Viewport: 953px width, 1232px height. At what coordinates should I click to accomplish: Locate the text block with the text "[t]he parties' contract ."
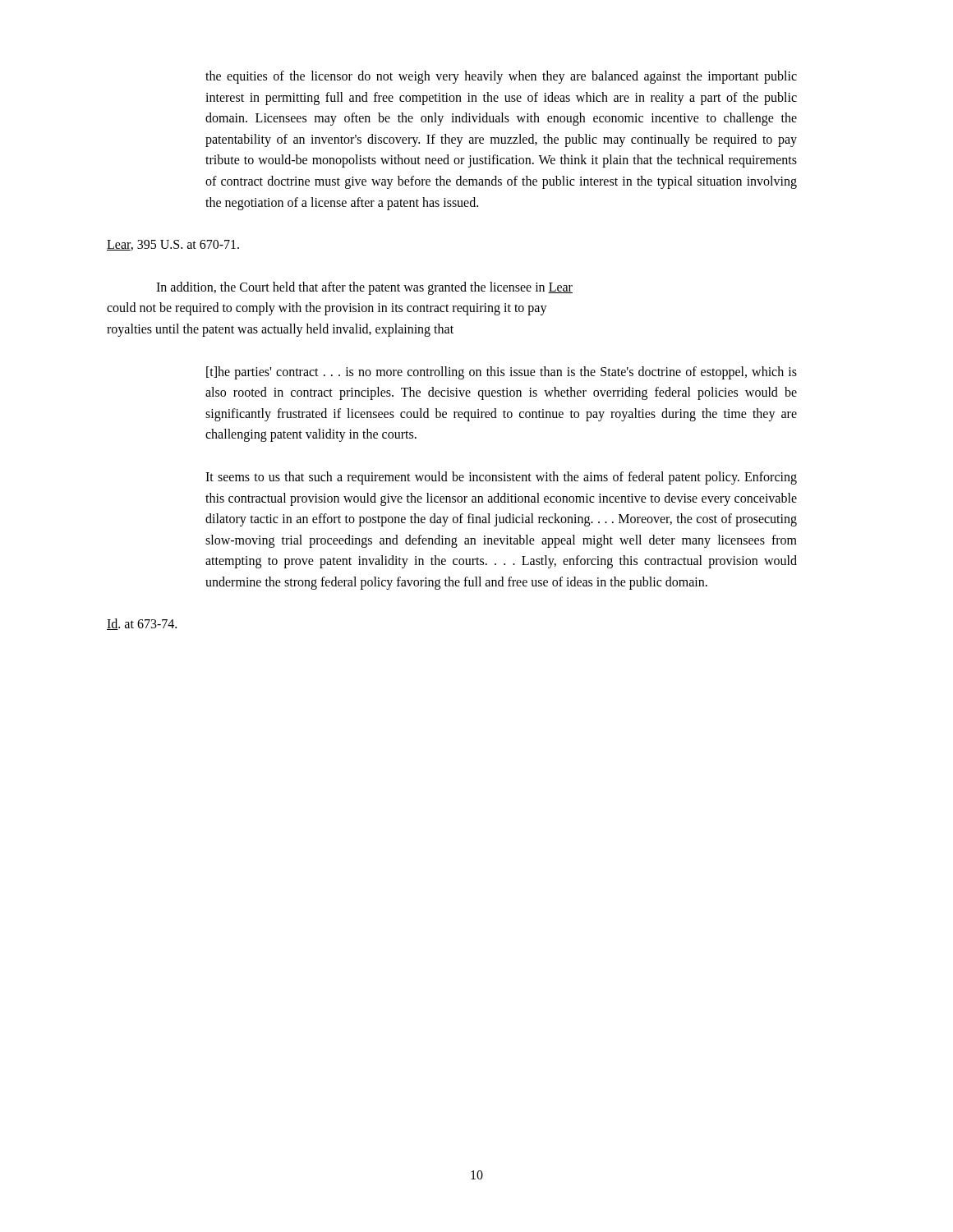click(501, 403)
